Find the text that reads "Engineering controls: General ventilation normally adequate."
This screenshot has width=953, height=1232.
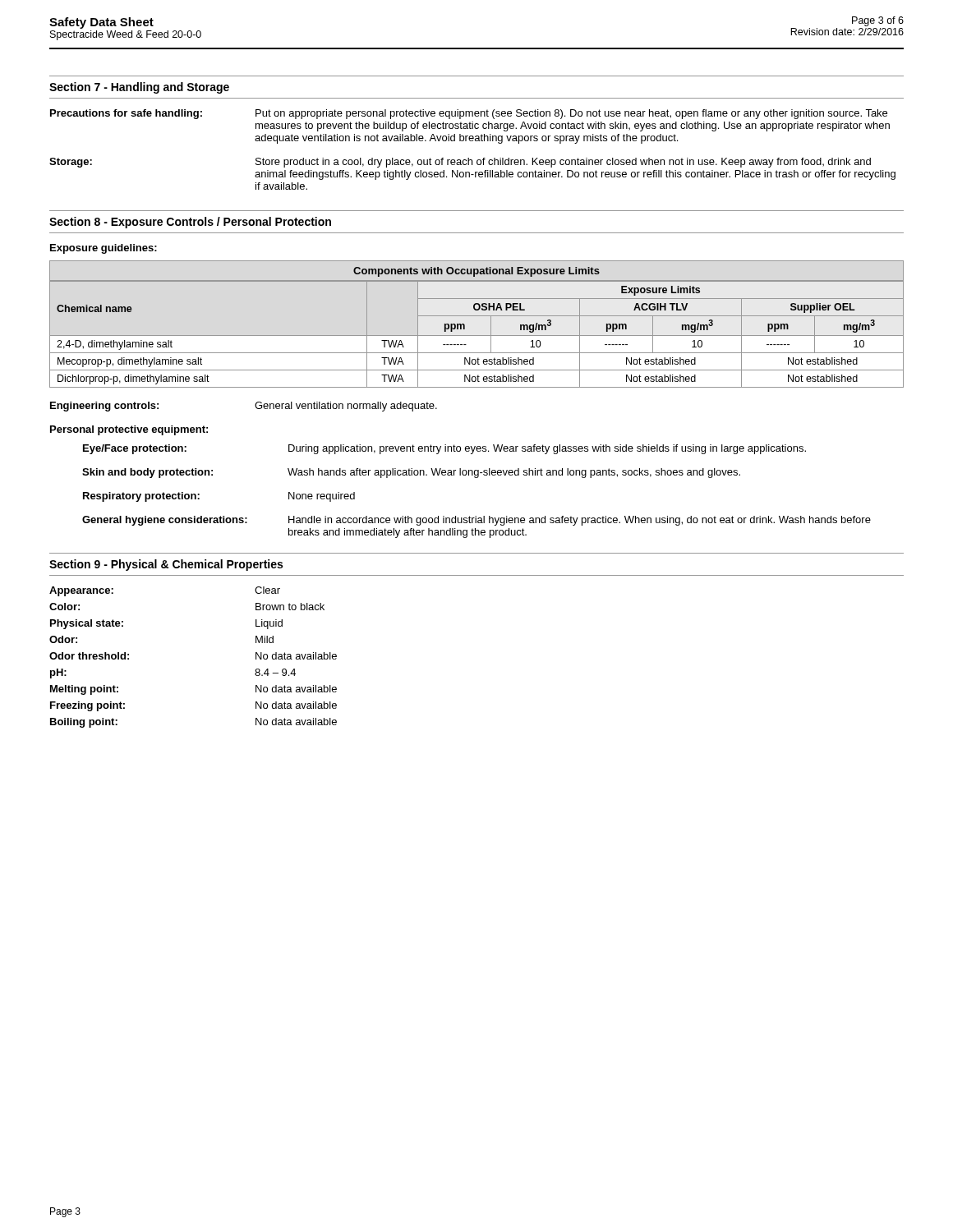pyautogui.click(x=105, y=406)
